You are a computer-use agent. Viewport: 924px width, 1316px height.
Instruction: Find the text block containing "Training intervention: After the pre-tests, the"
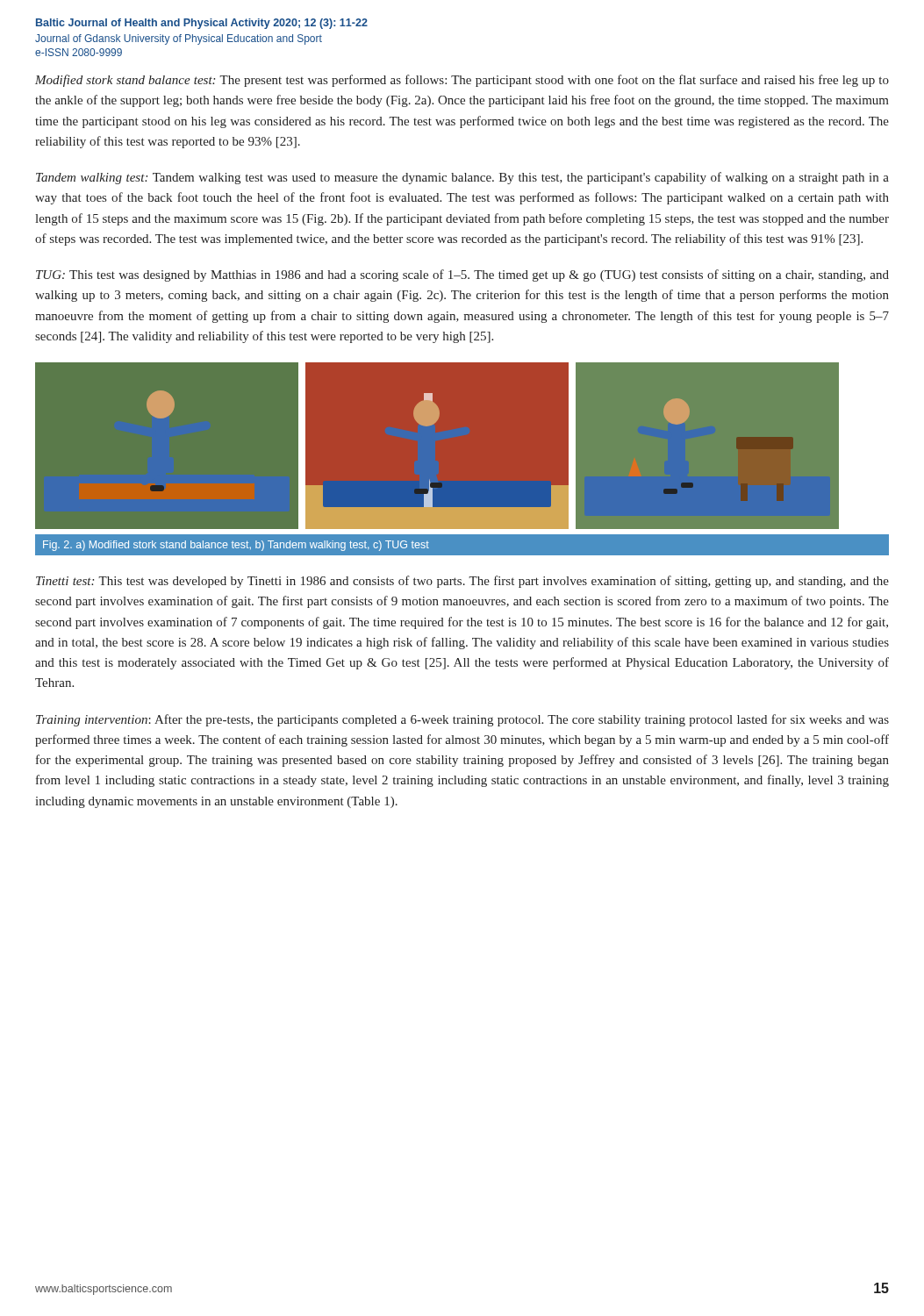point(462,760)
